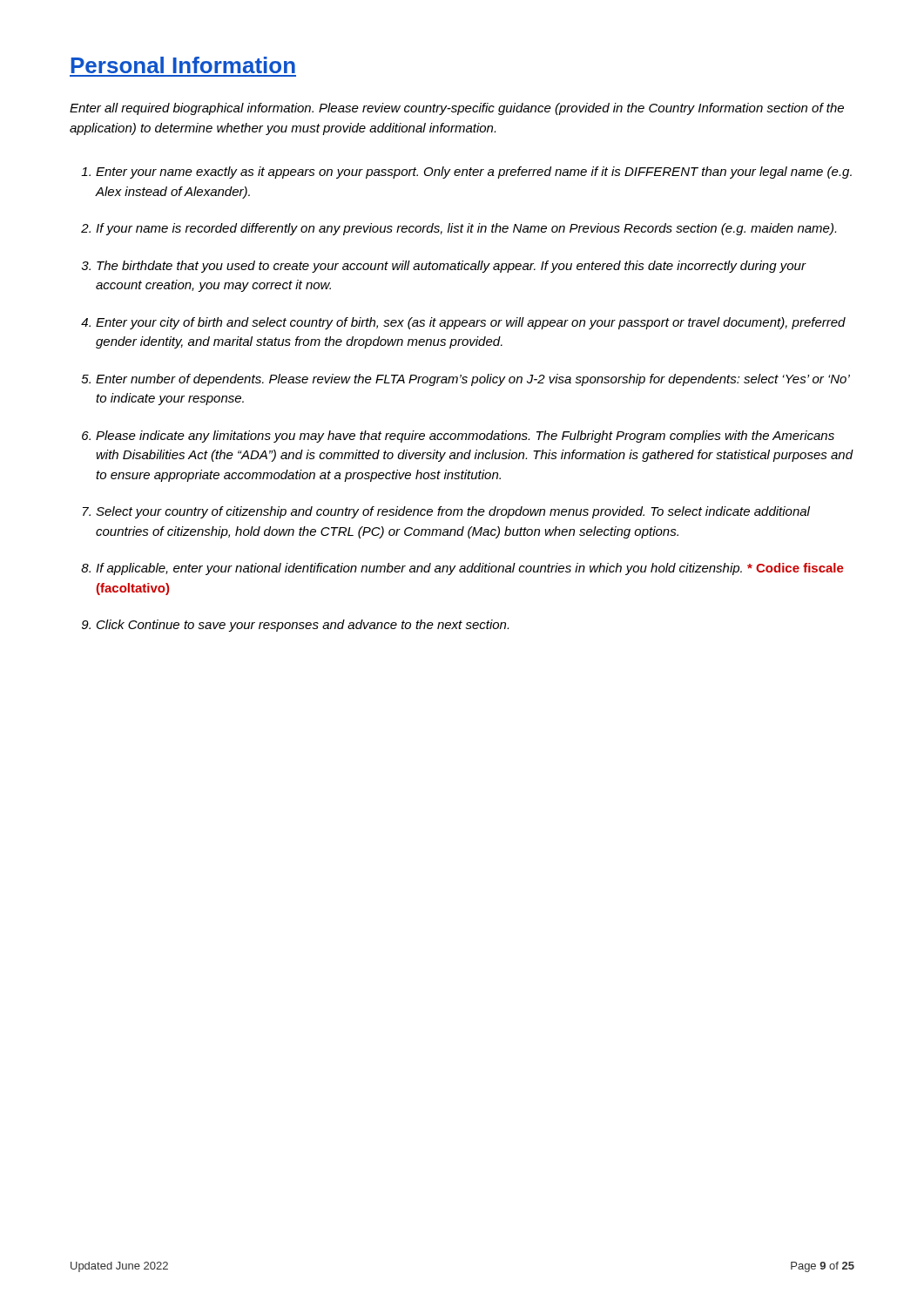This screenshot has width=924, height=1307.
Task: Navigate to the text block starting "If applicable, enter your national identification number"
Action: pos(470,577)
